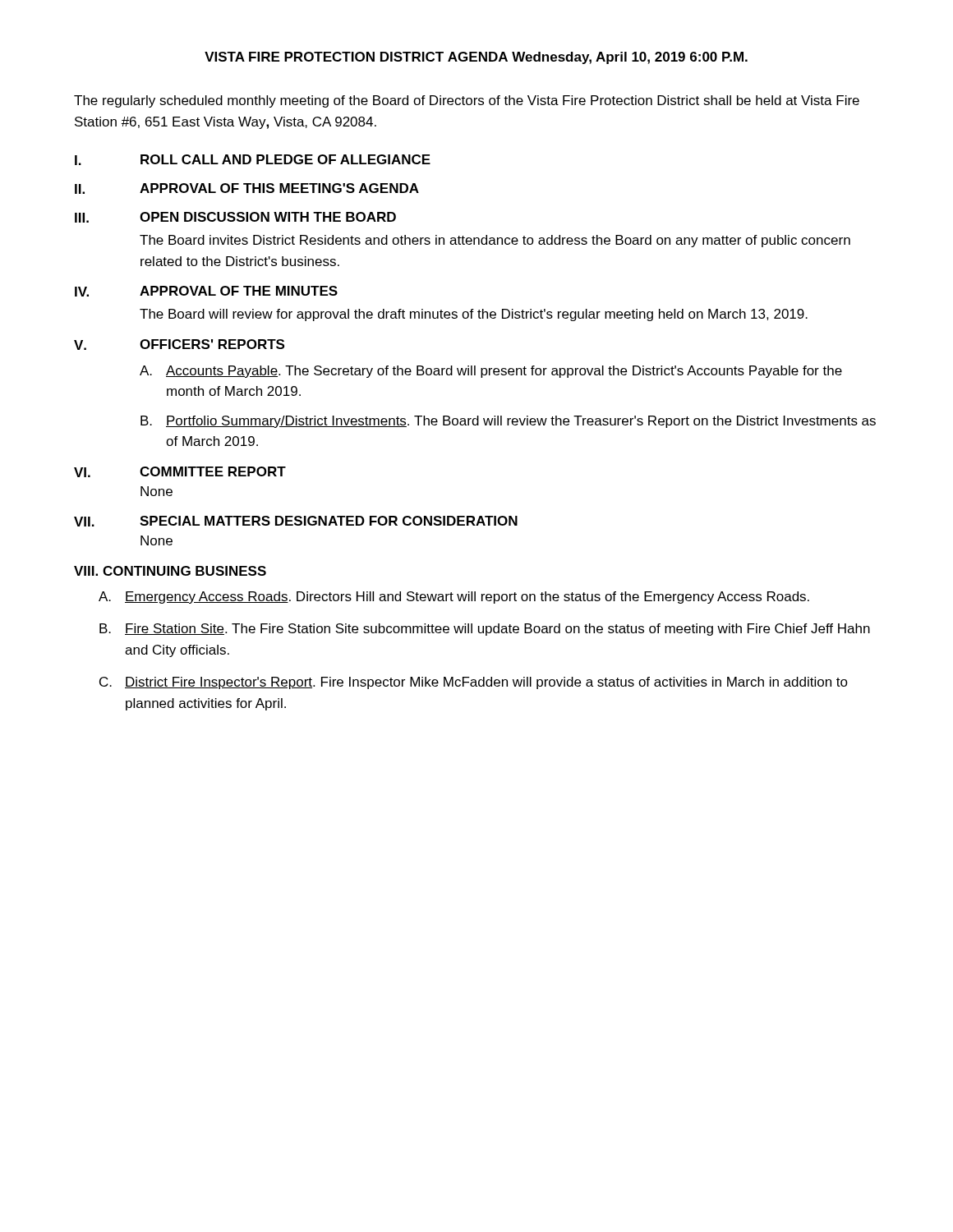
Task: Point to the block beginning "III. OPEN DISCUSSION WITH THE BOARD The Board"
Action: coord(476,241)
